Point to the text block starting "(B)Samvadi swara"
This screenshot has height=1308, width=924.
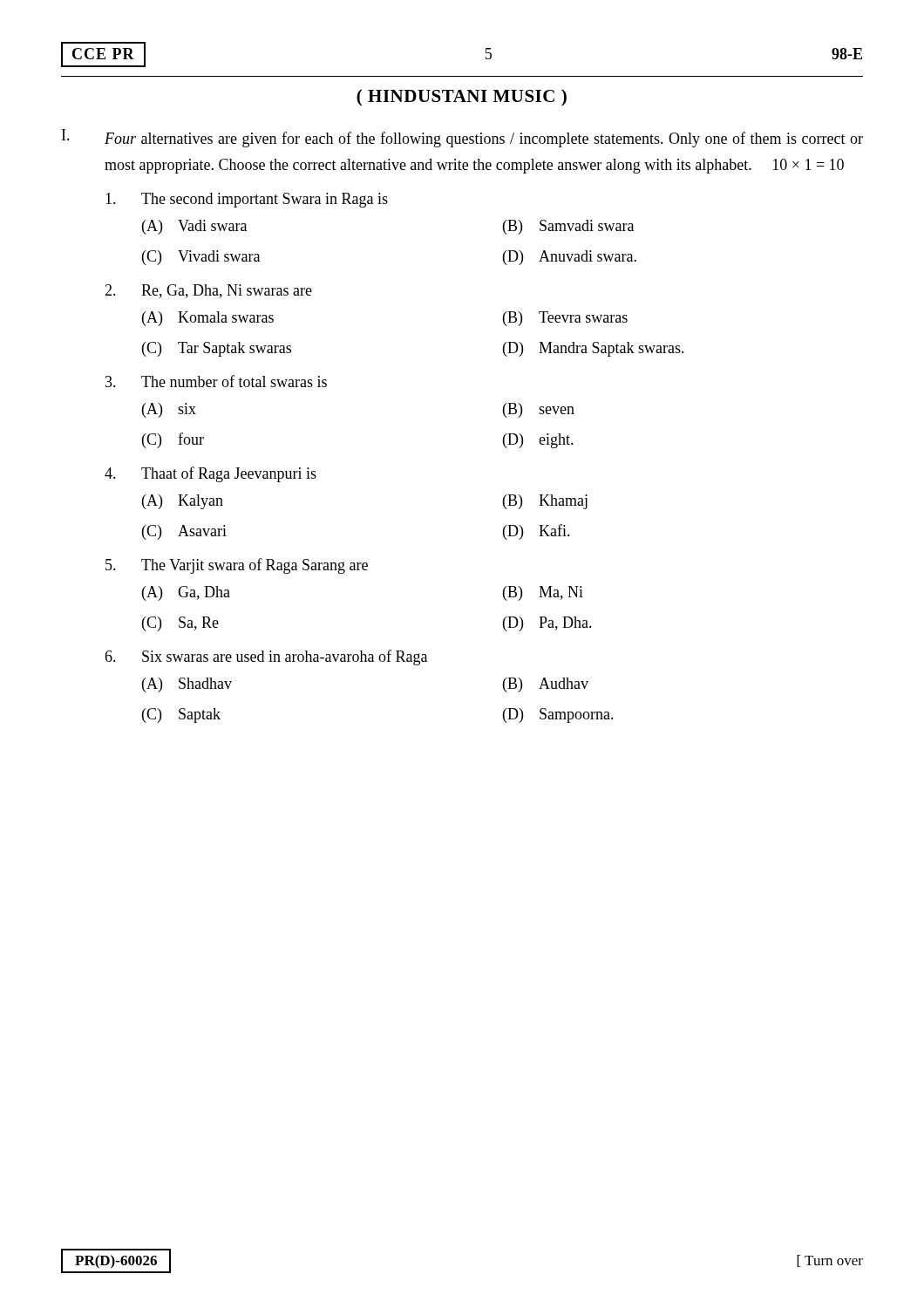[x=568, y=227]
